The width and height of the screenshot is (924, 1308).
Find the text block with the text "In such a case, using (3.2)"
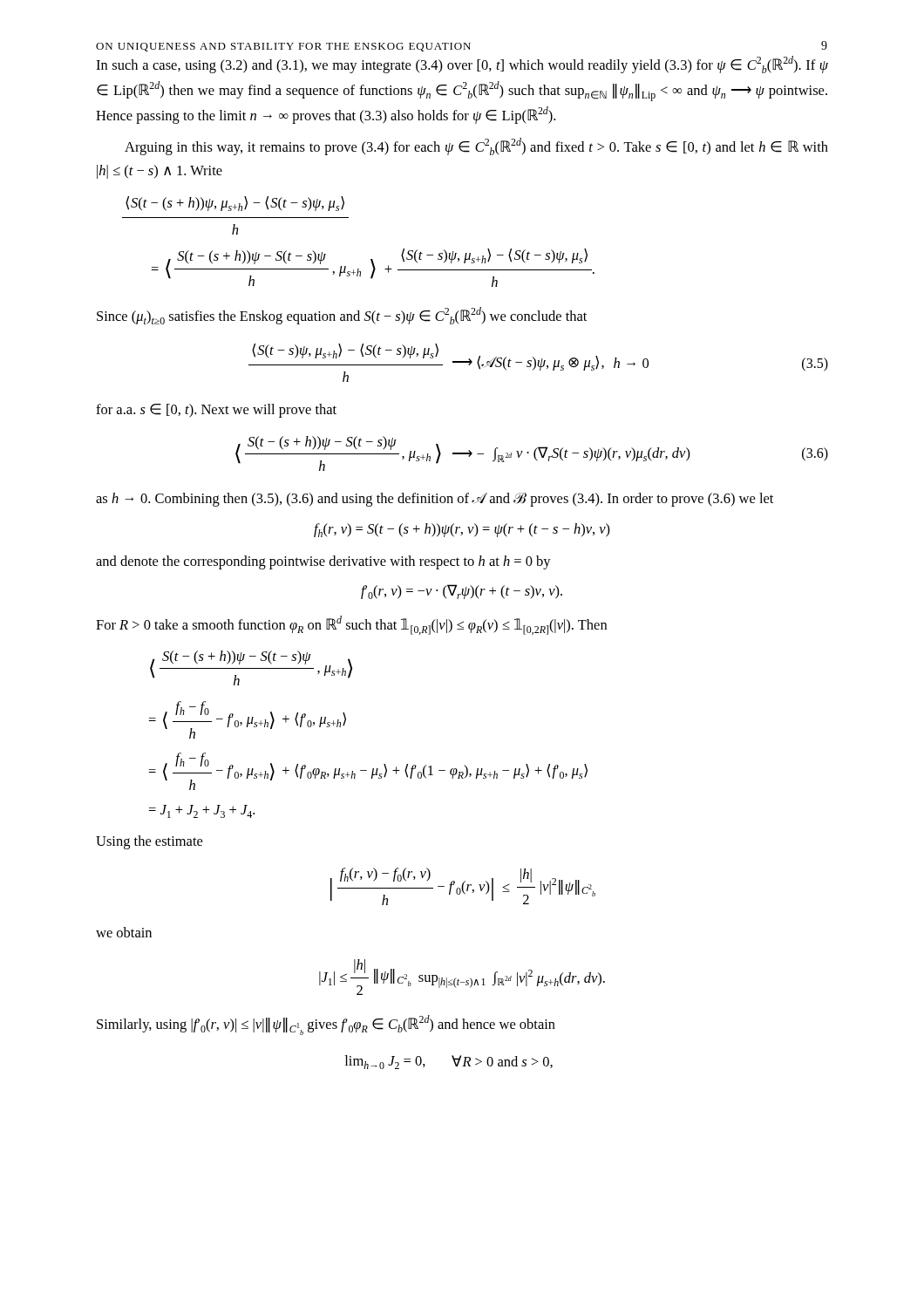click(x=462, y=90)
